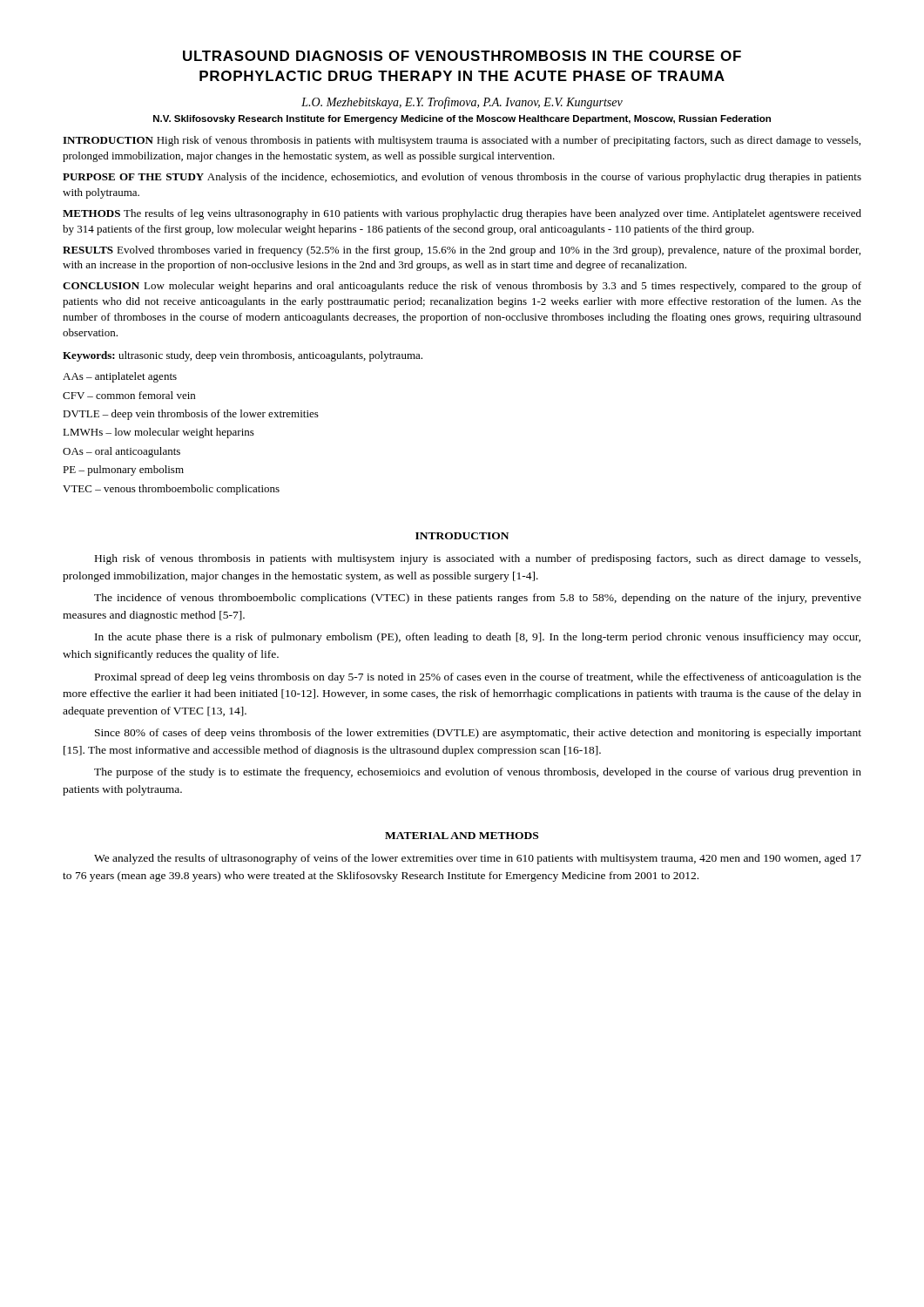Locate the block of text that opens with "INTRODUCTION High risk"
The width and height of the screenshot is (924, 1307).
[462, 148]
